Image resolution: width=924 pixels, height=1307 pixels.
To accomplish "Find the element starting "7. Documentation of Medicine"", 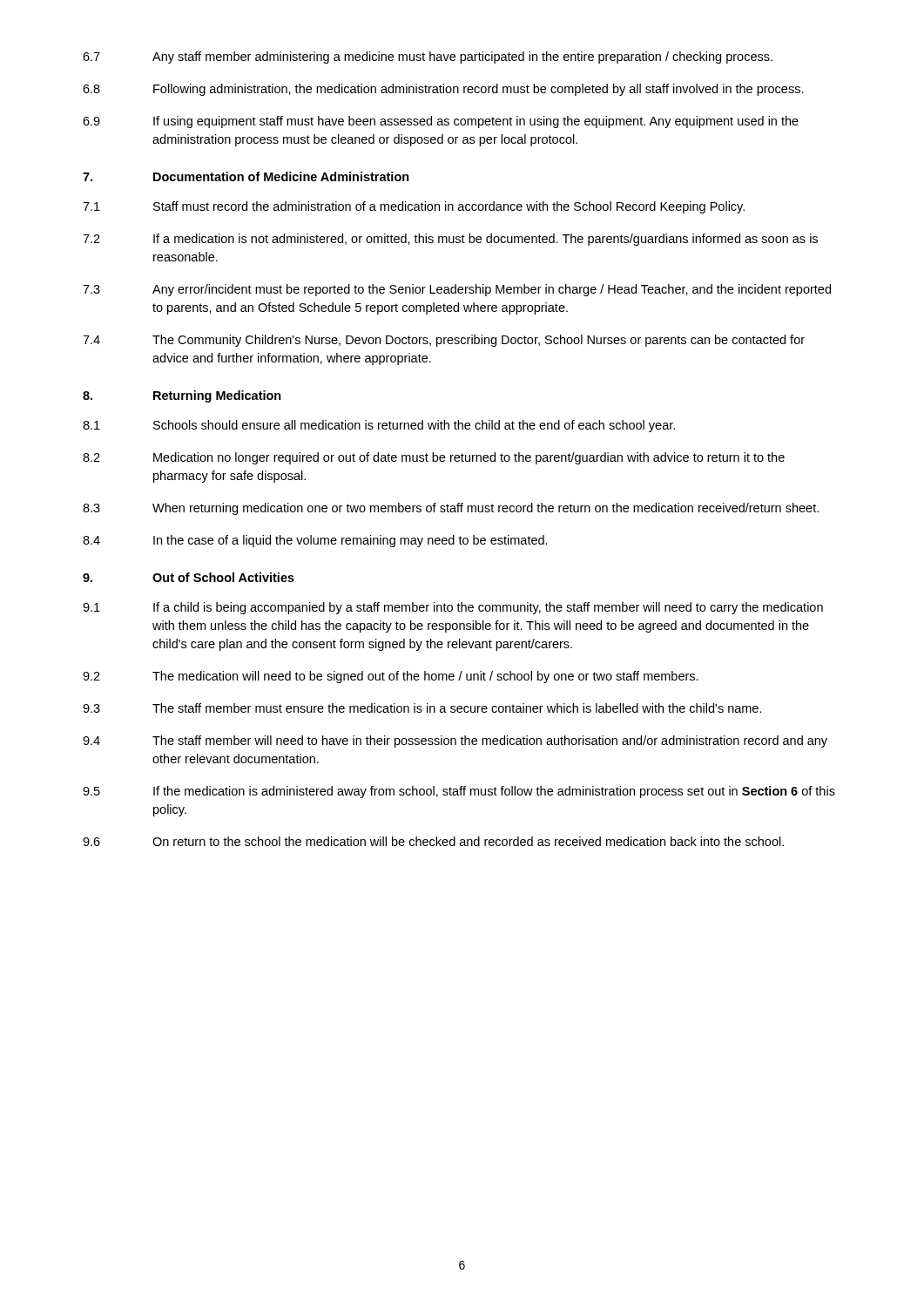I will [x=246, y=176].
